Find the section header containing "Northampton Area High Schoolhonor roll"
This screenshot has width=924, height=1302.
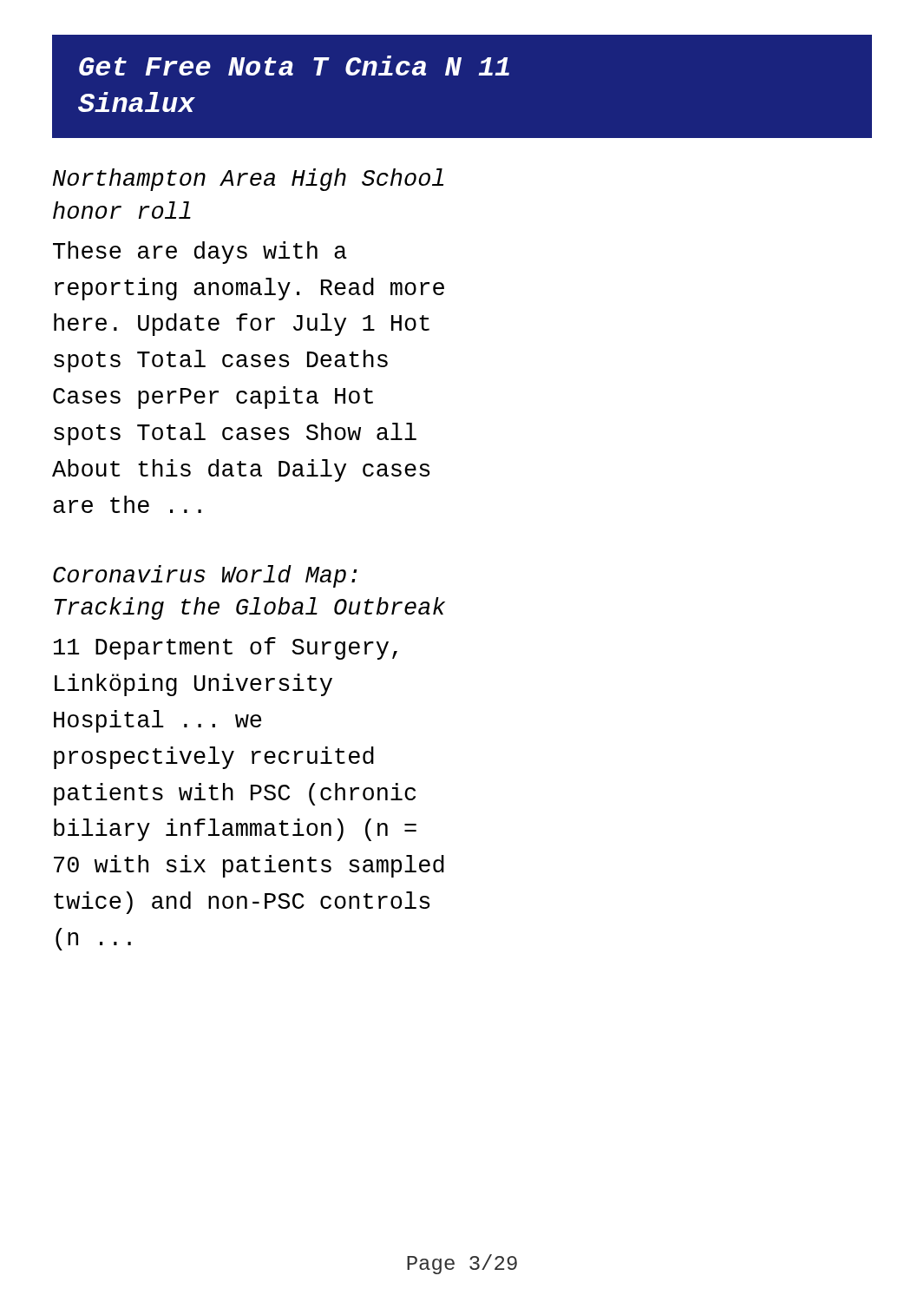pyautogui.click(x=249, y=196)
